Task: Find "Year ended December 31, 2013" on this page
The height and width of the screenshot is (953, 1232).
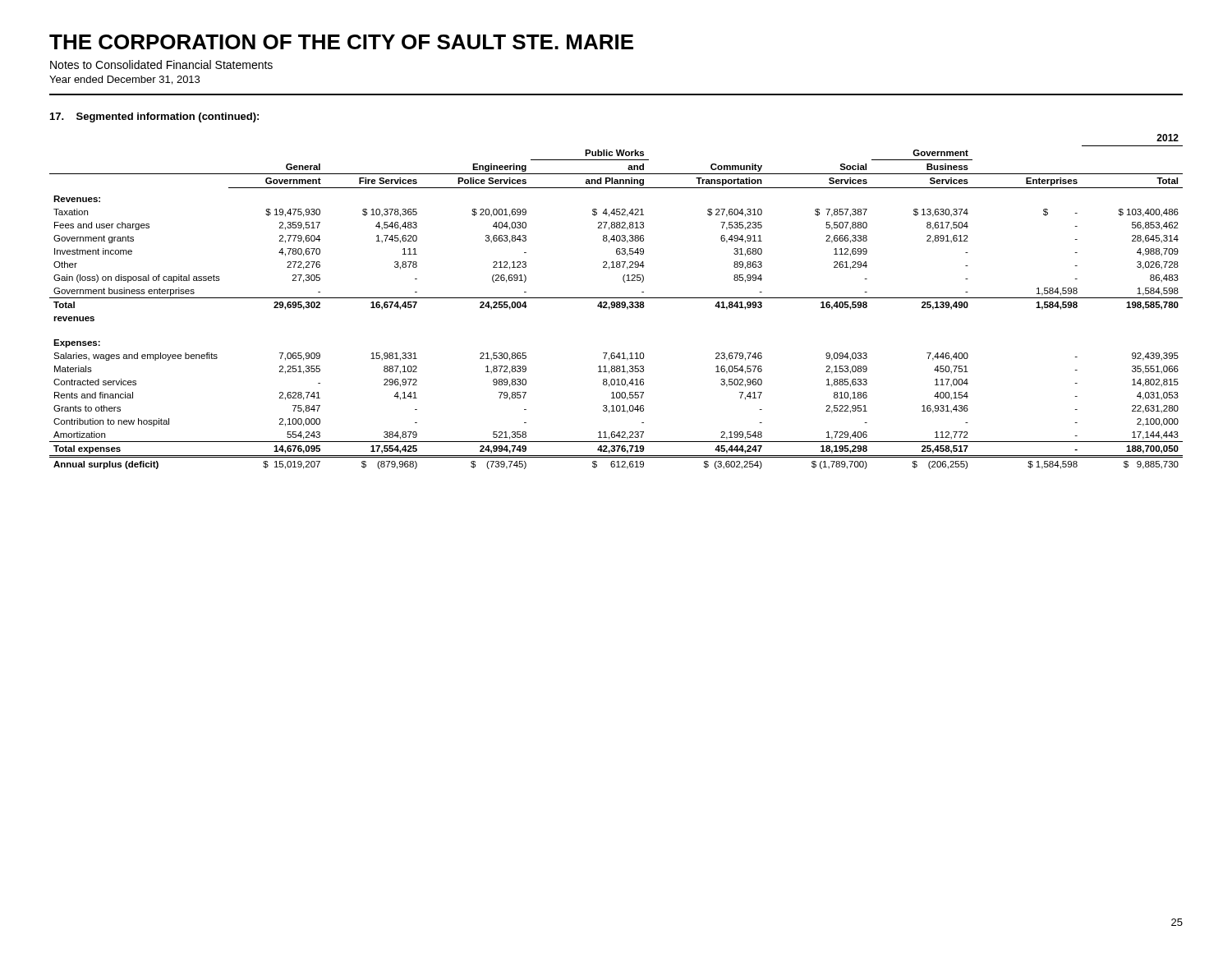Action: point(125,79)
